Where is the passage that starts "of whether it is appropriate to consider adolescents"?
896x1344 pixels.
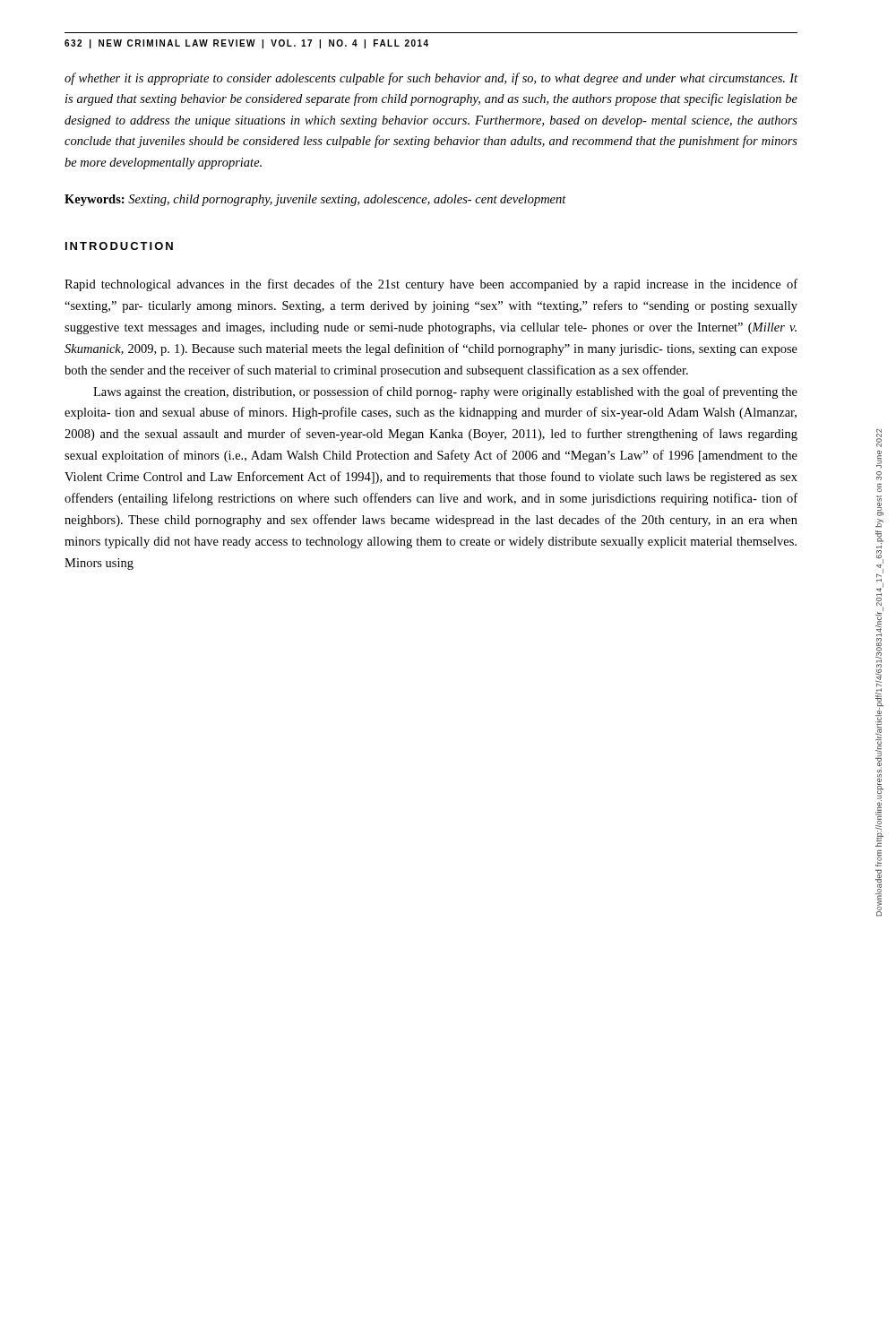431,121
